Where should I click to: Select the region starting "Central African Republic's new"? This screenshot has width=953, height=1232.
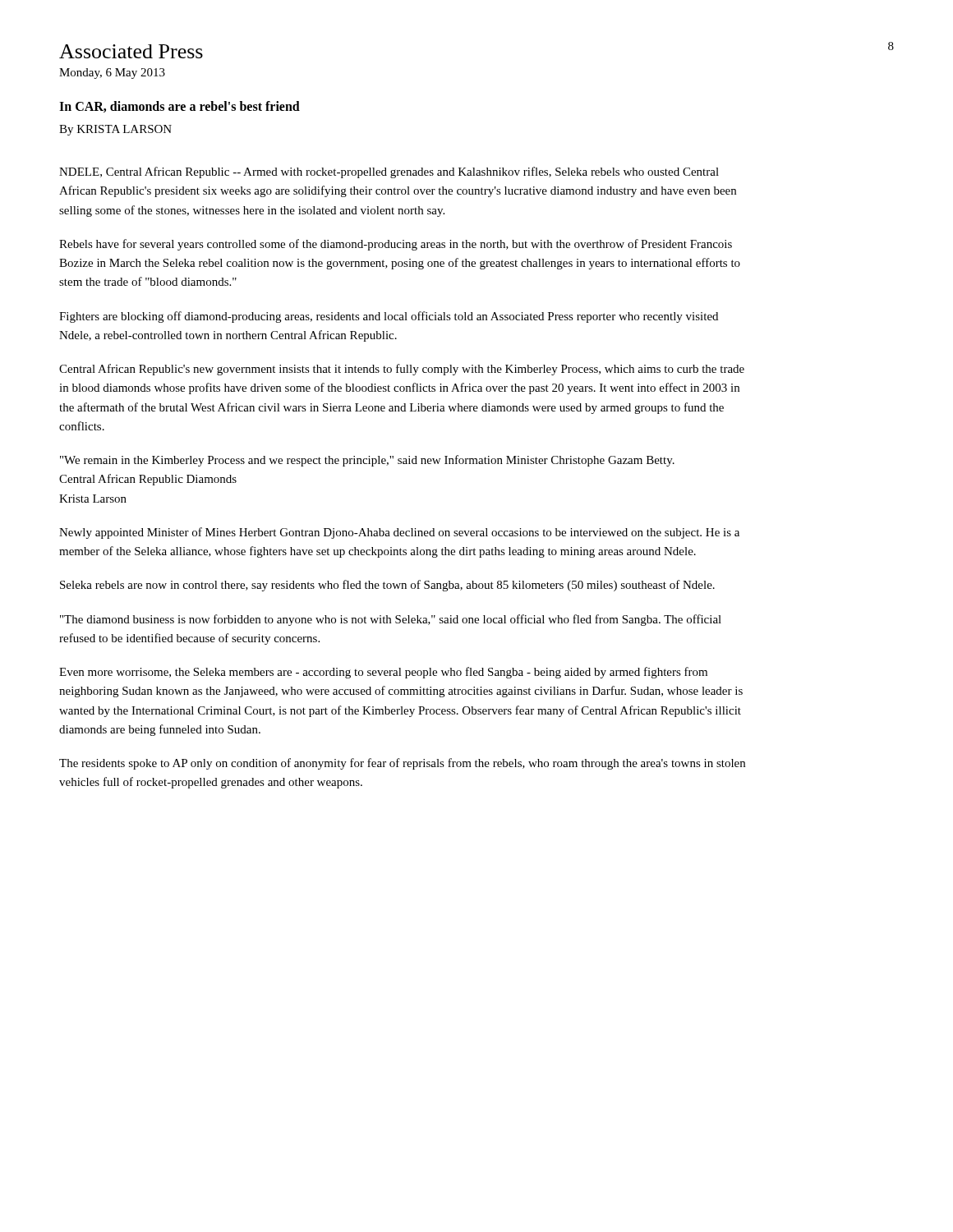402,397
